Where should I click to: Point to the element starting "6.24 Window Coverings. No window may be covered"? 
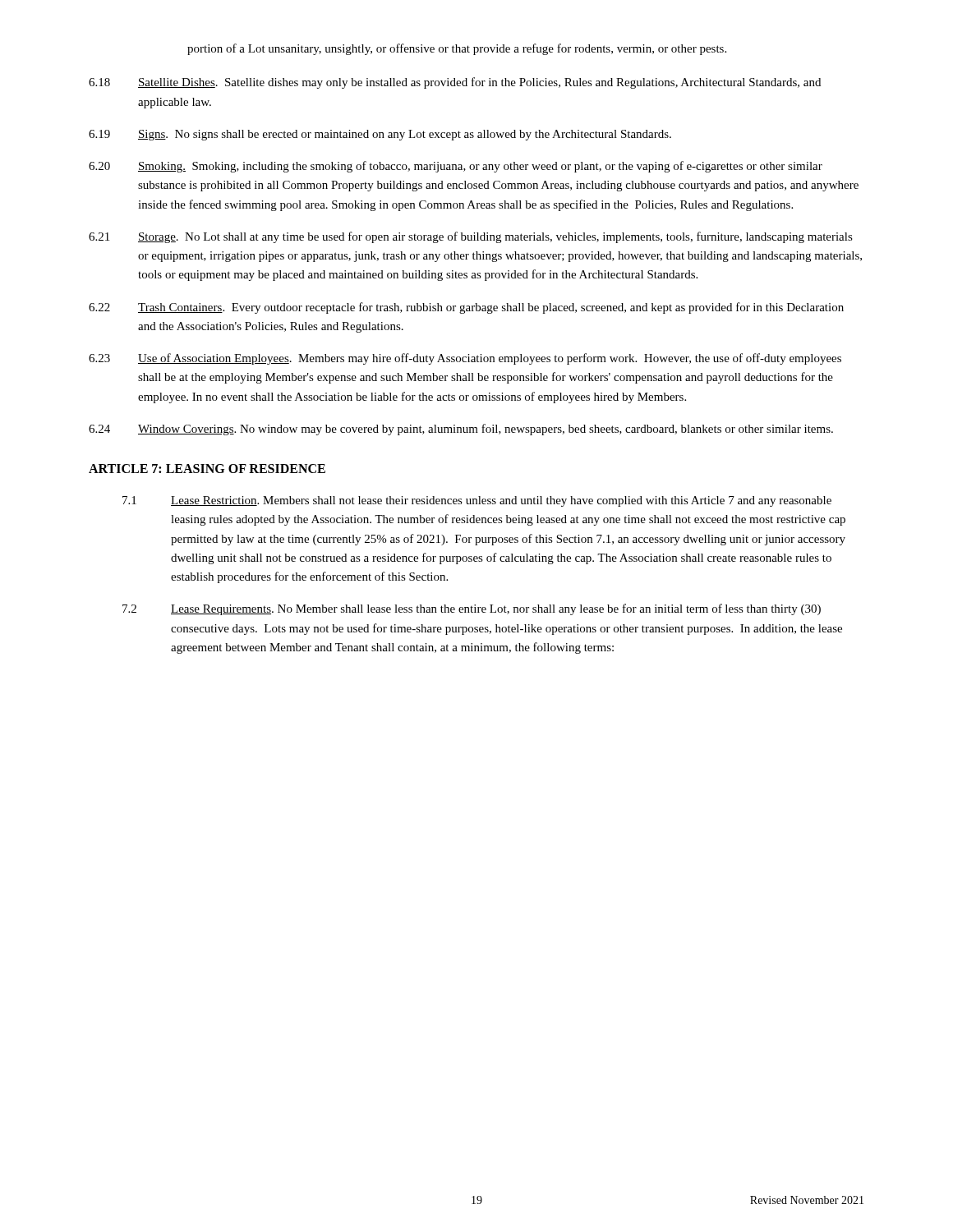tap(476, 429)
